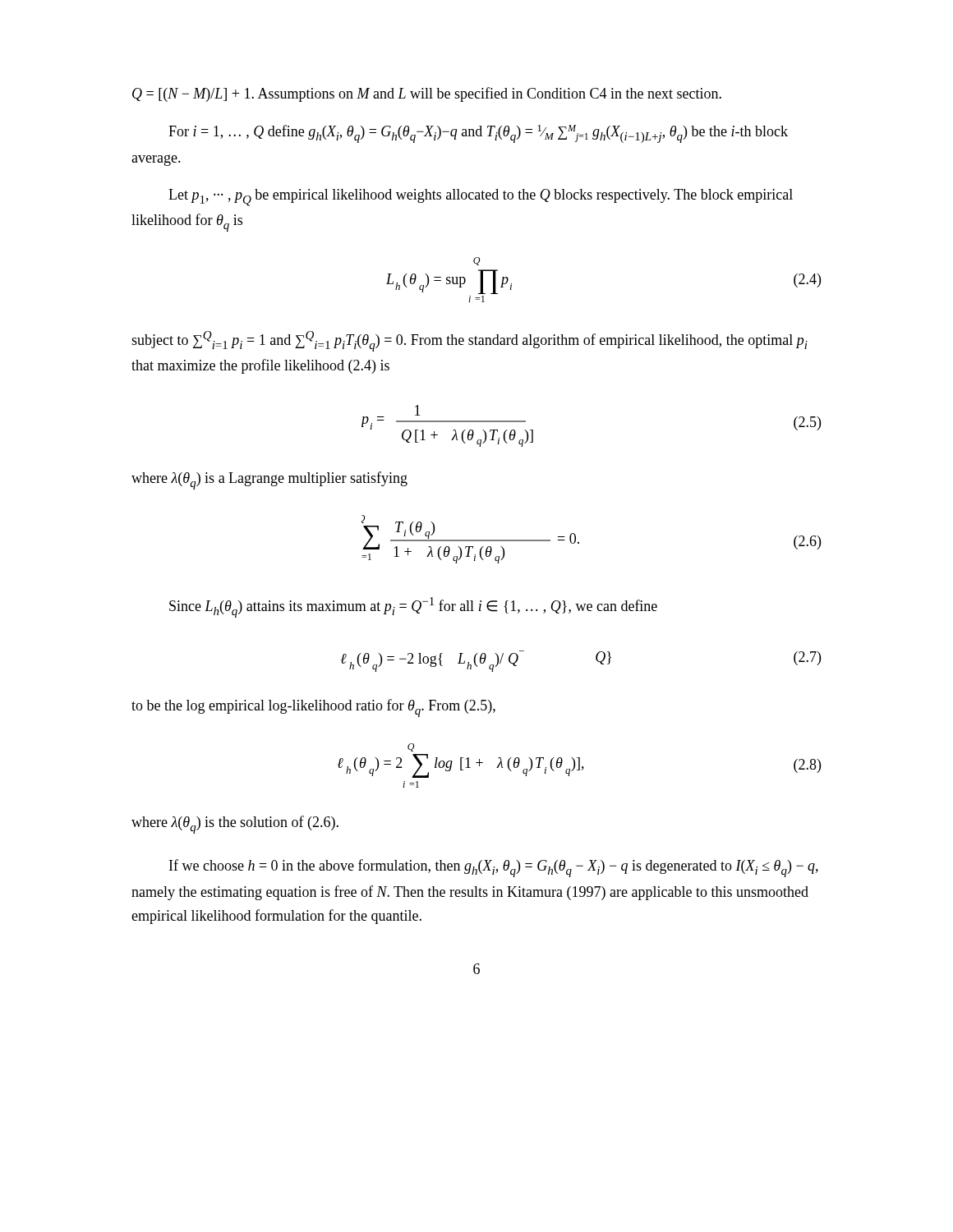Navigate to the block starting "If we choose h = 0 in"
The image size is (953, 1232).
pyautogui.click(x=475, y=891)
